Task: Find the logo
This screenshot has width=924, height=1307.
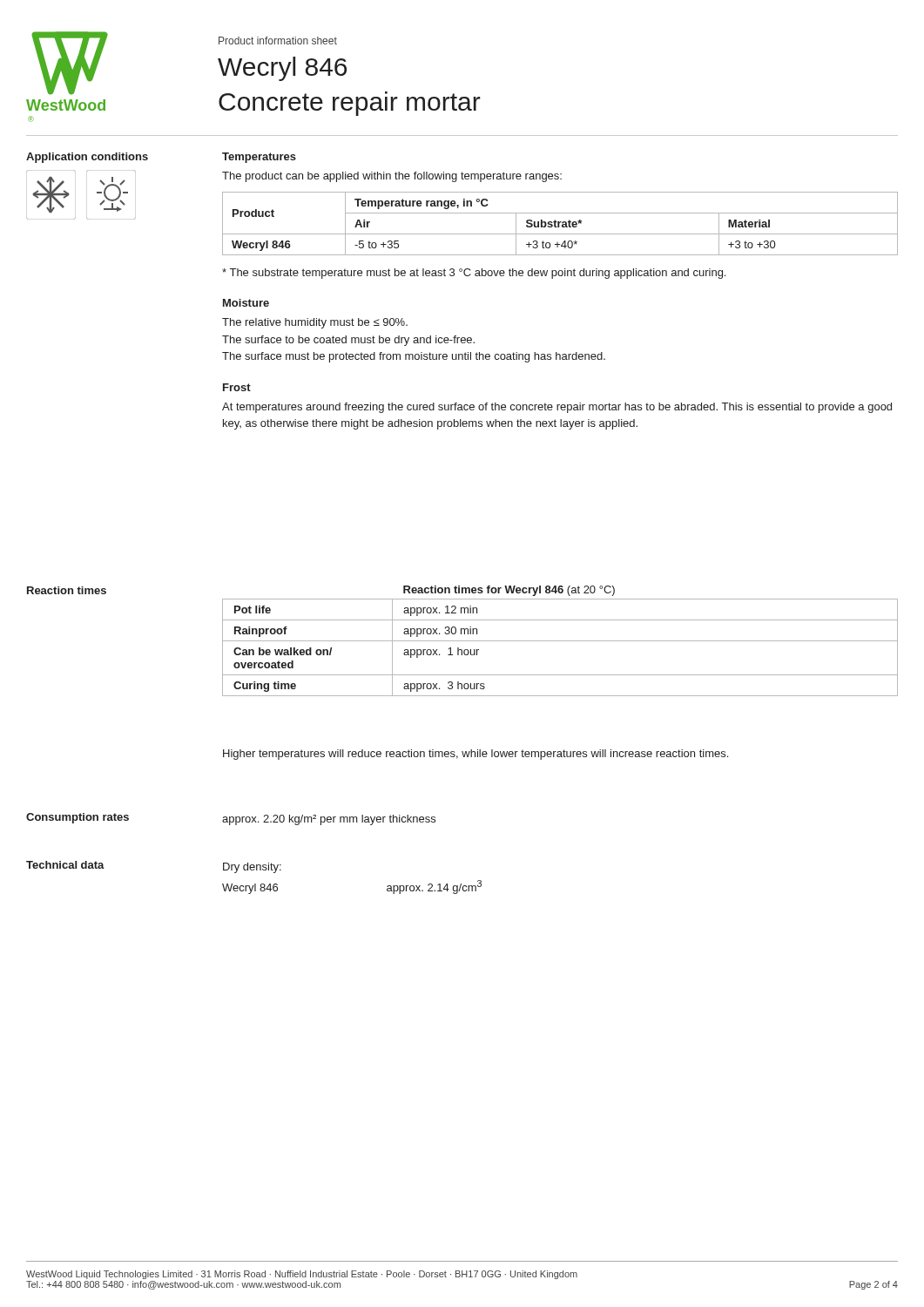Action: coord(96,75)
